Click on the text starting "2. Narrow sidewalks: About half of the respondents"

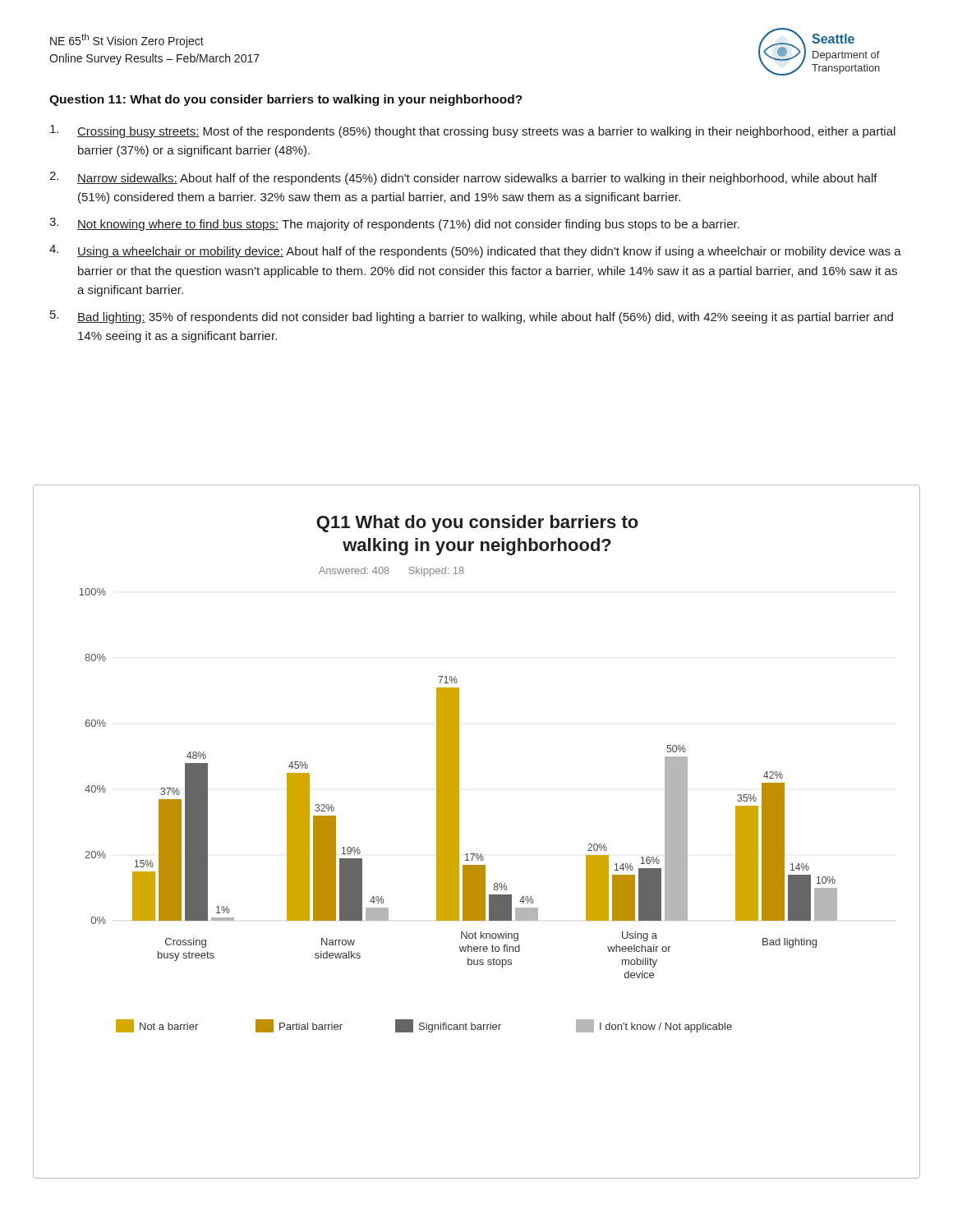pyautogui.click(x=476, y=187)
